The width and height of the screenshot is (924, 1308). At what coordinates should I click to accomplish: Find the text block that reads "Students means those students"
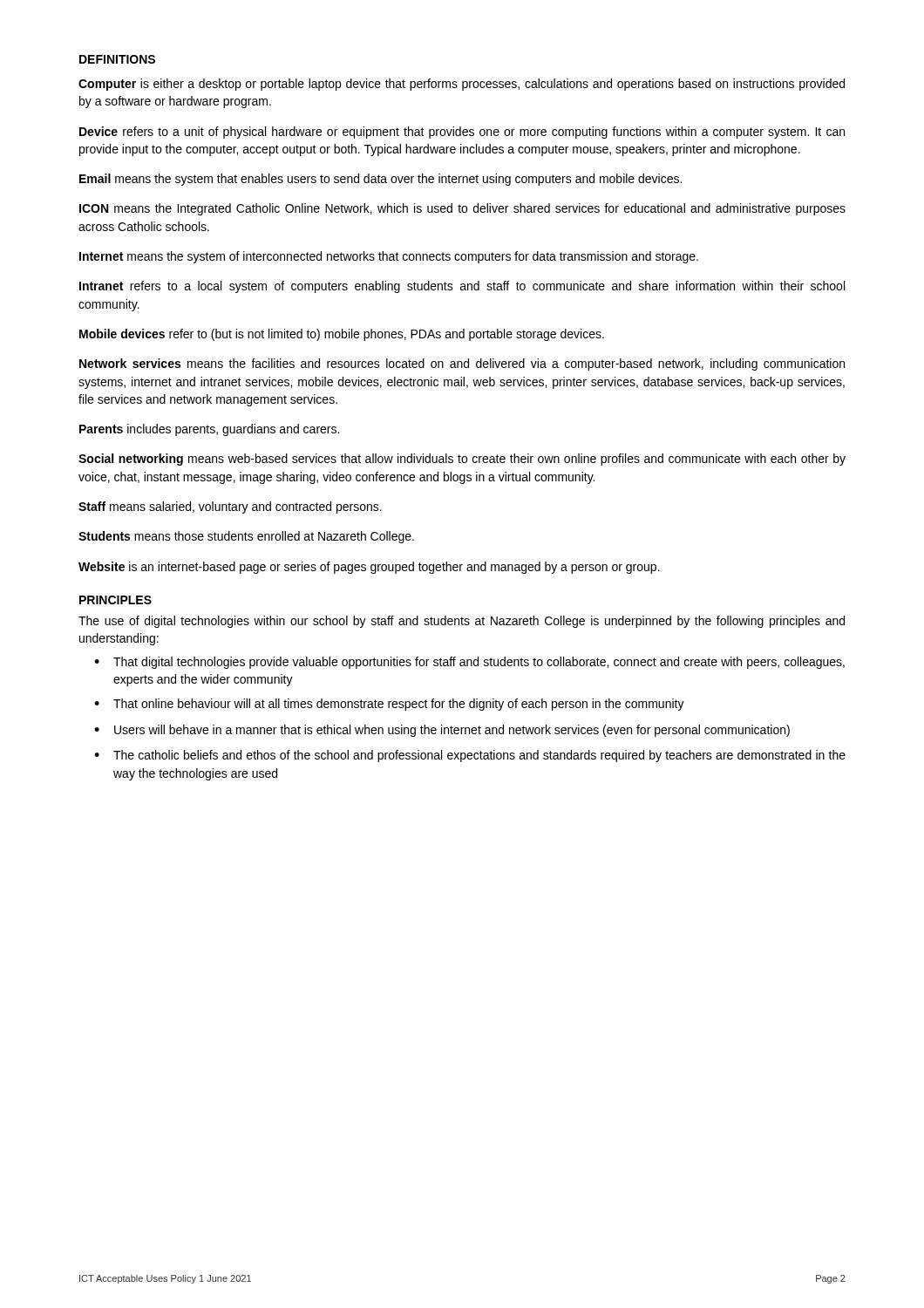247,537
